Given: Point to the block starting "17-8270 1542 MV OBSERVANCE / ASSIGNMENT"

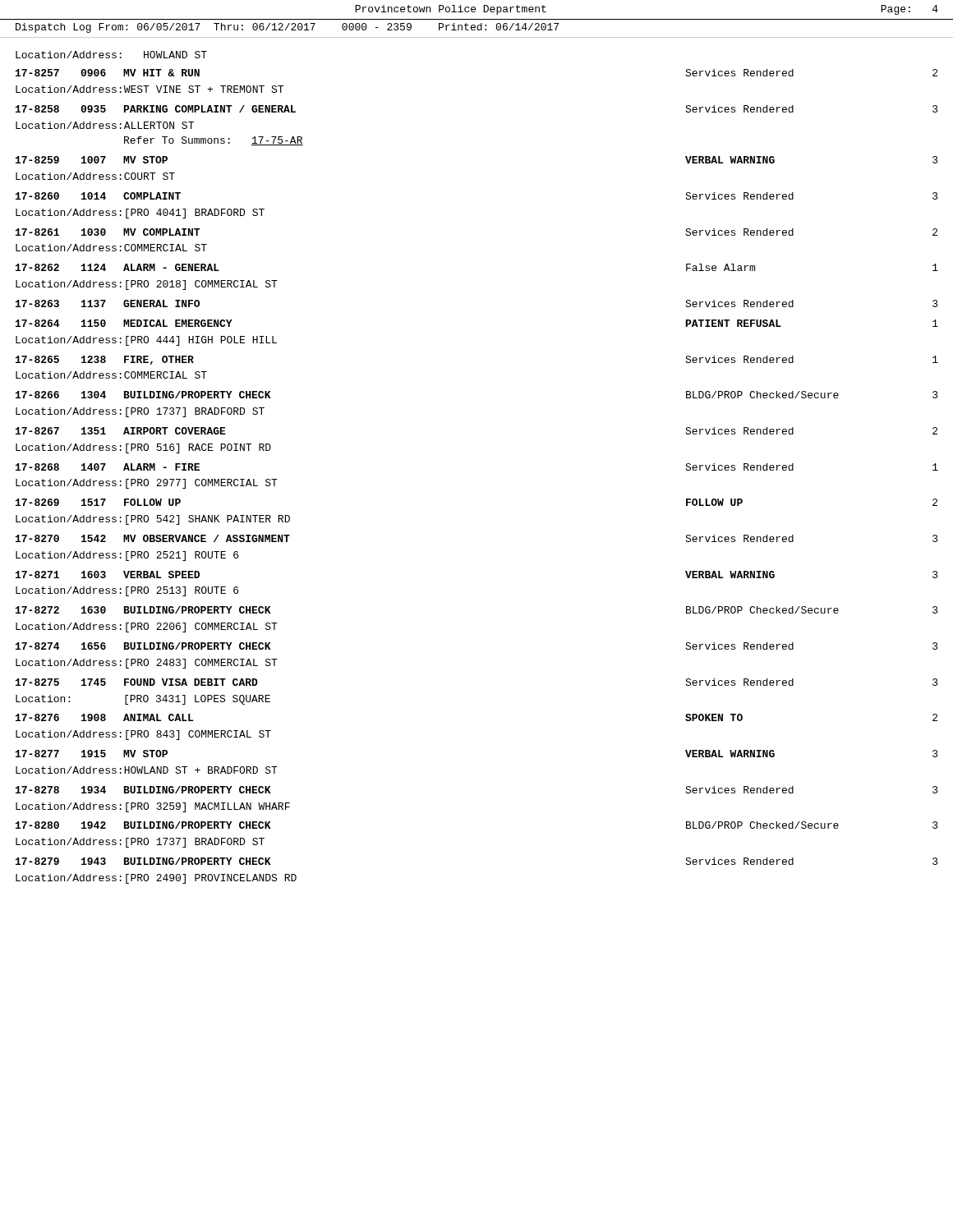Looking at the screenshot, I should point(37,538).
